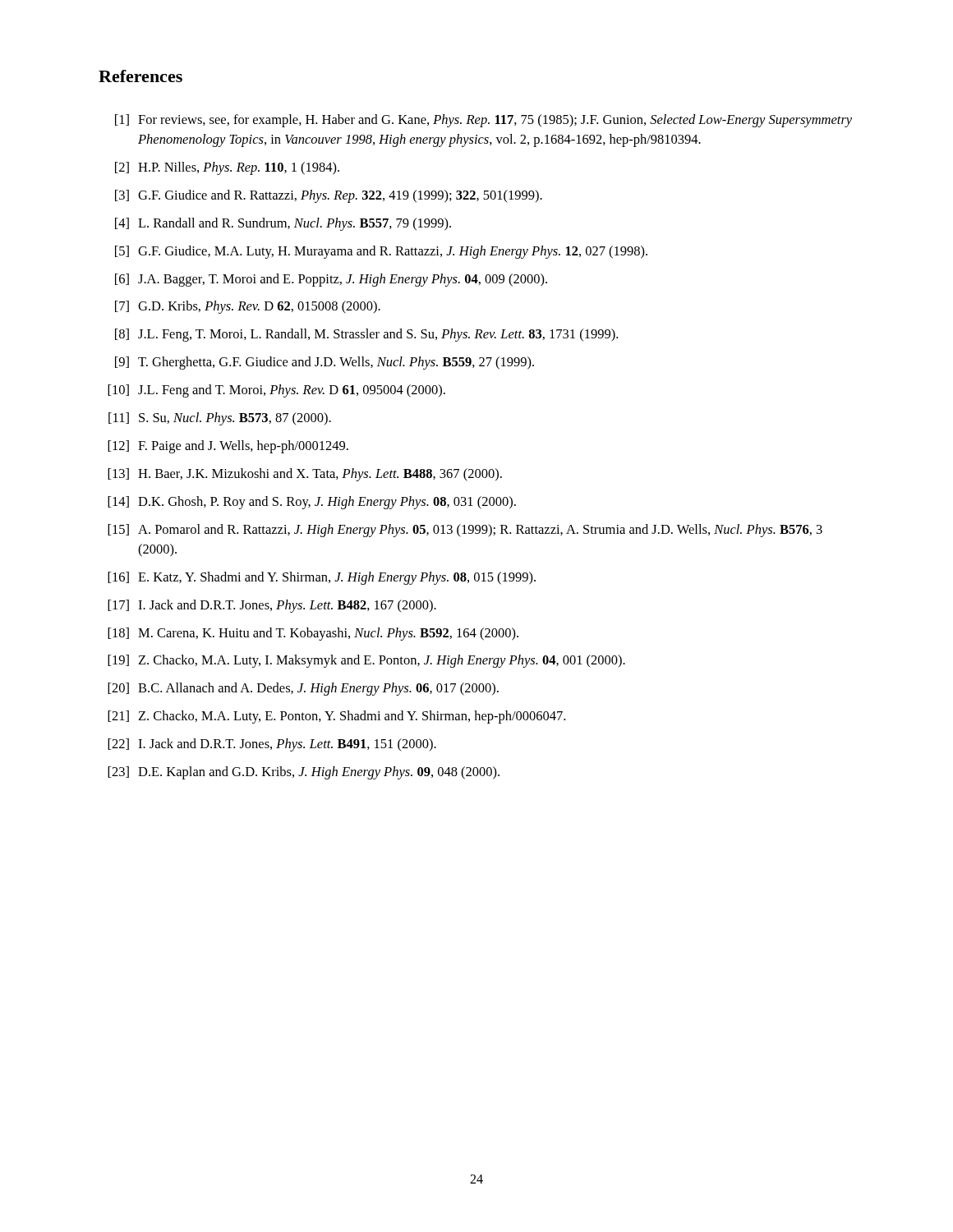Click on the passage starting "[12] F. Paige and J."
Screen dimensions: 1232x953
pyautogui.click(x=228, y=447)
